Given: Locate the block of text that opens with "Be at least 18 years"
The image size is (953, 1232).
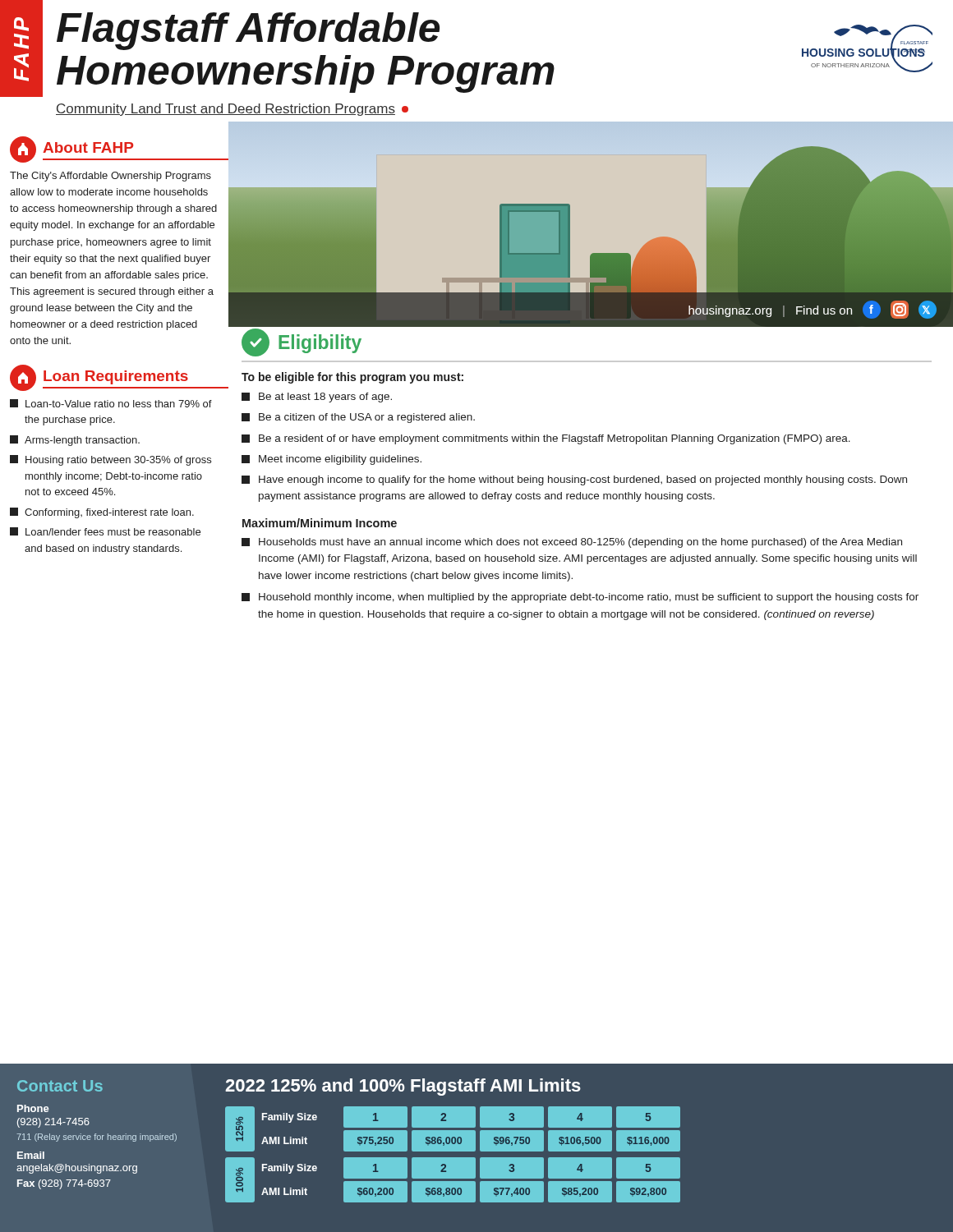Looking at the screenshot, I should coord(317,397).
